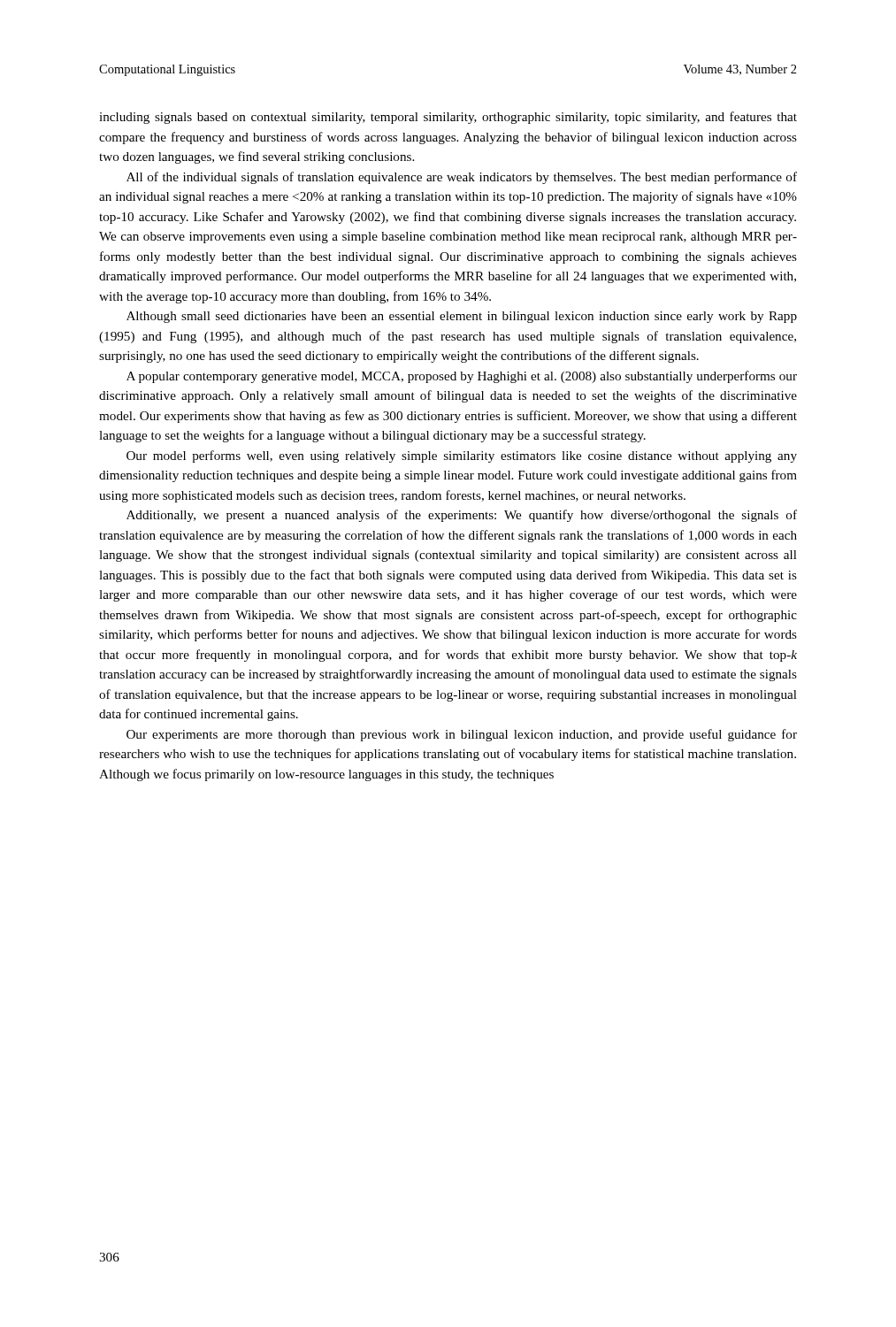Locate the block of text that opens with "including signals based on"
The width and height of the screenshot is (896, 1327).
[x=448, y=446]
